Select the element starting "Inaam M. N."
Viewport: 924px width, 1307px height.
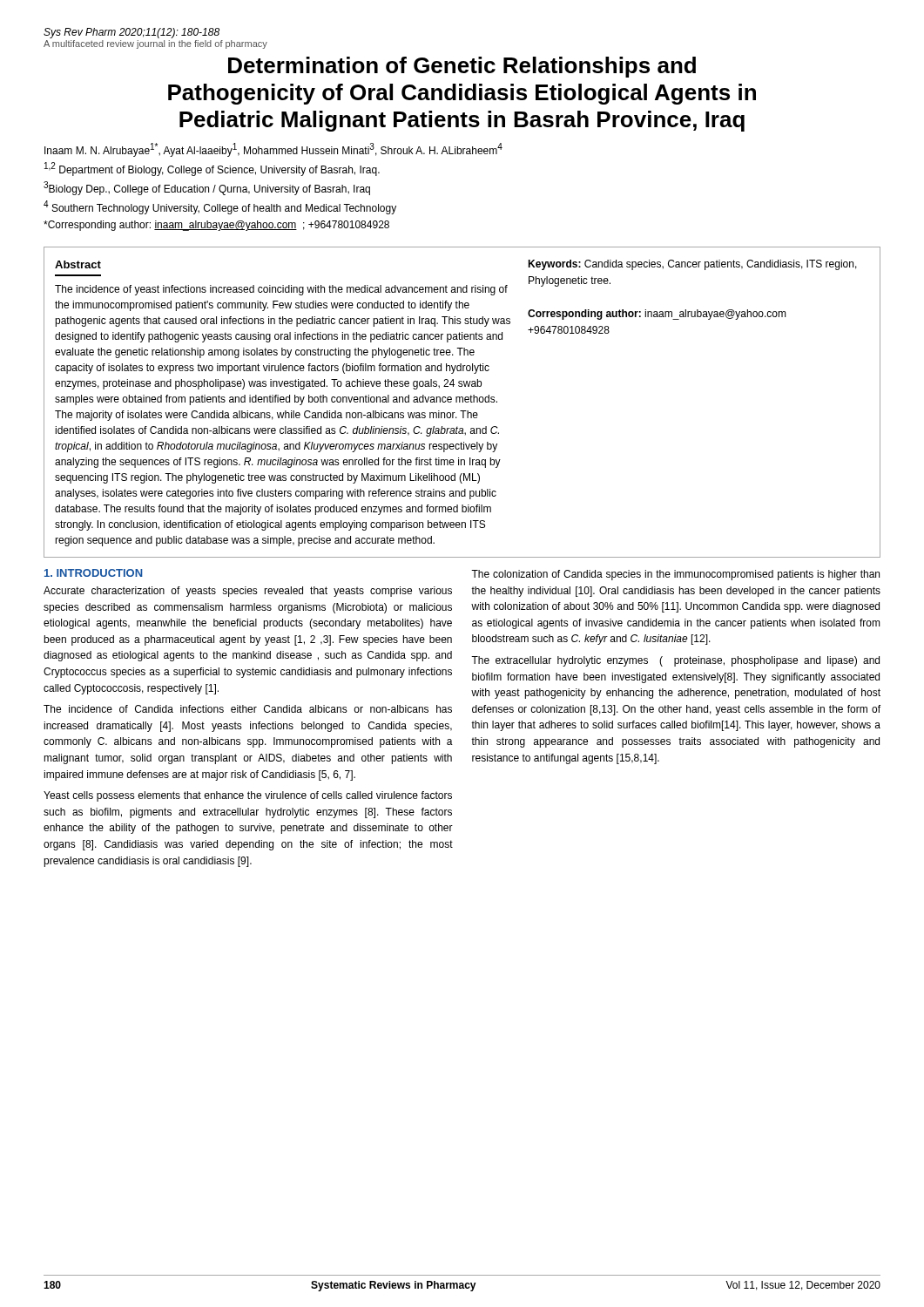[x=273, y=186]
